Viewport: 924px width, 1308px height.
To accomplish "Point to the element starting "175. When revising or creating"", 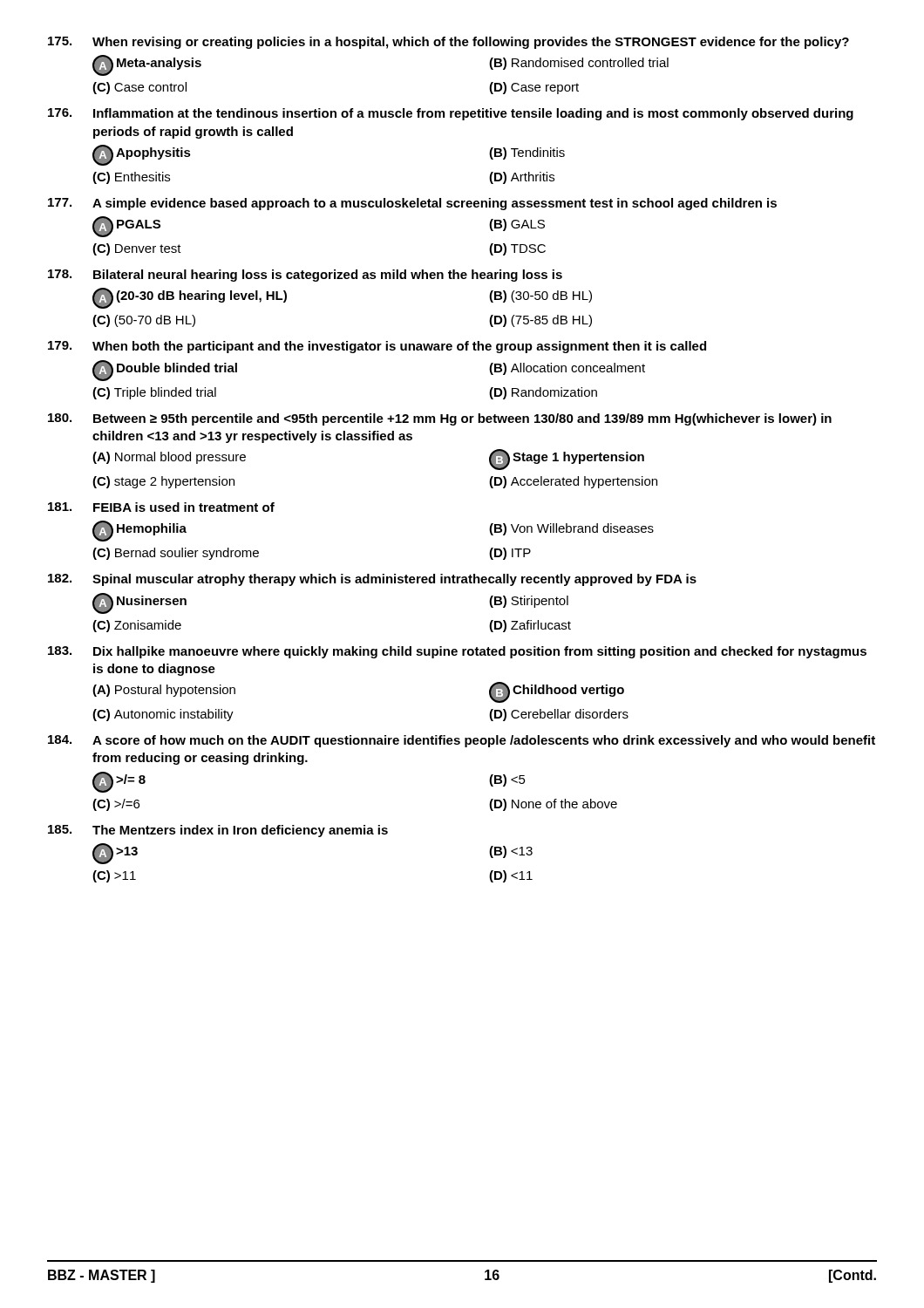I will tap(448, 43).
